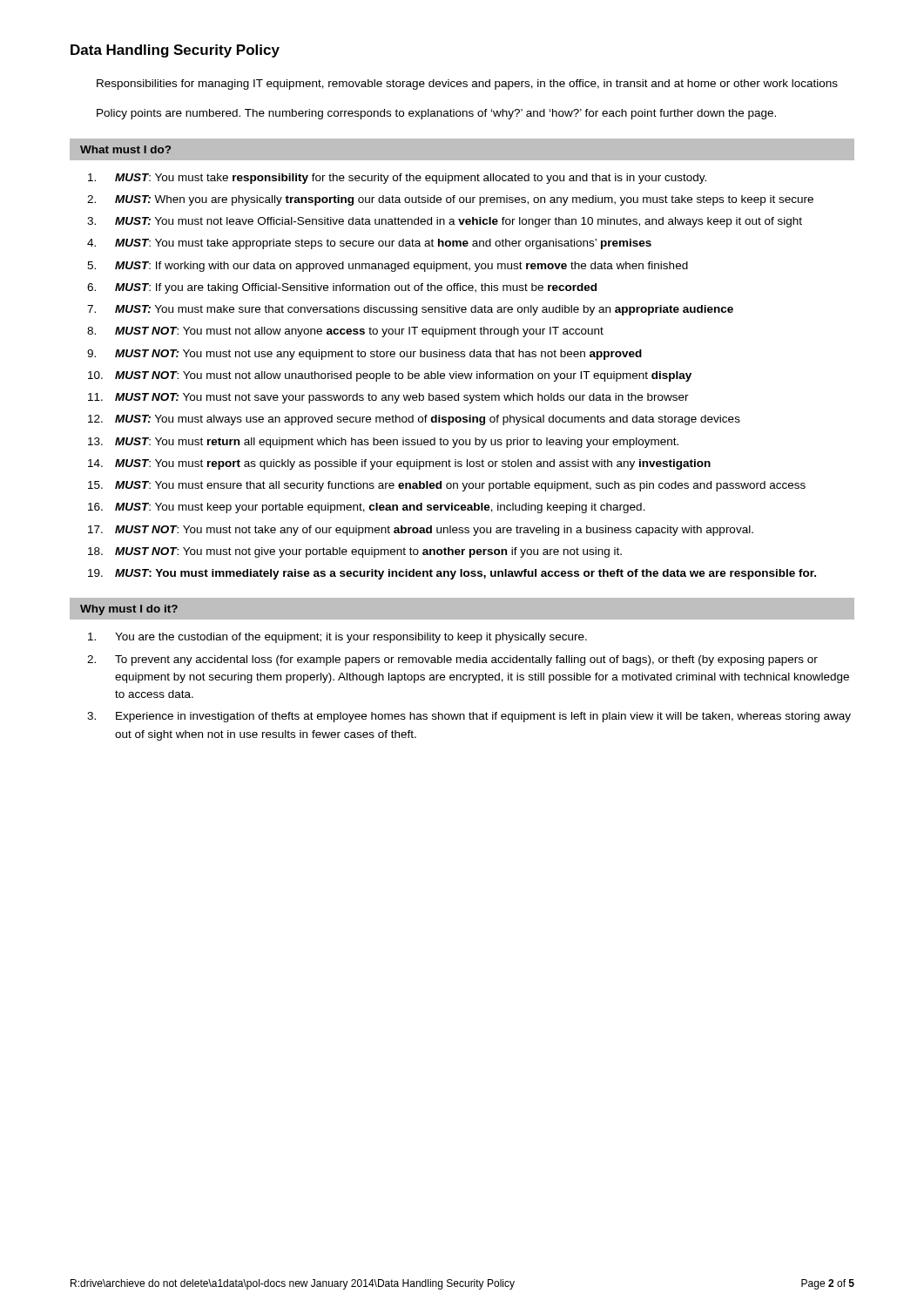
Task: Navigate to the text block starting "12. MUST: You must always use an approved"
Action: (x=471, y=419)
